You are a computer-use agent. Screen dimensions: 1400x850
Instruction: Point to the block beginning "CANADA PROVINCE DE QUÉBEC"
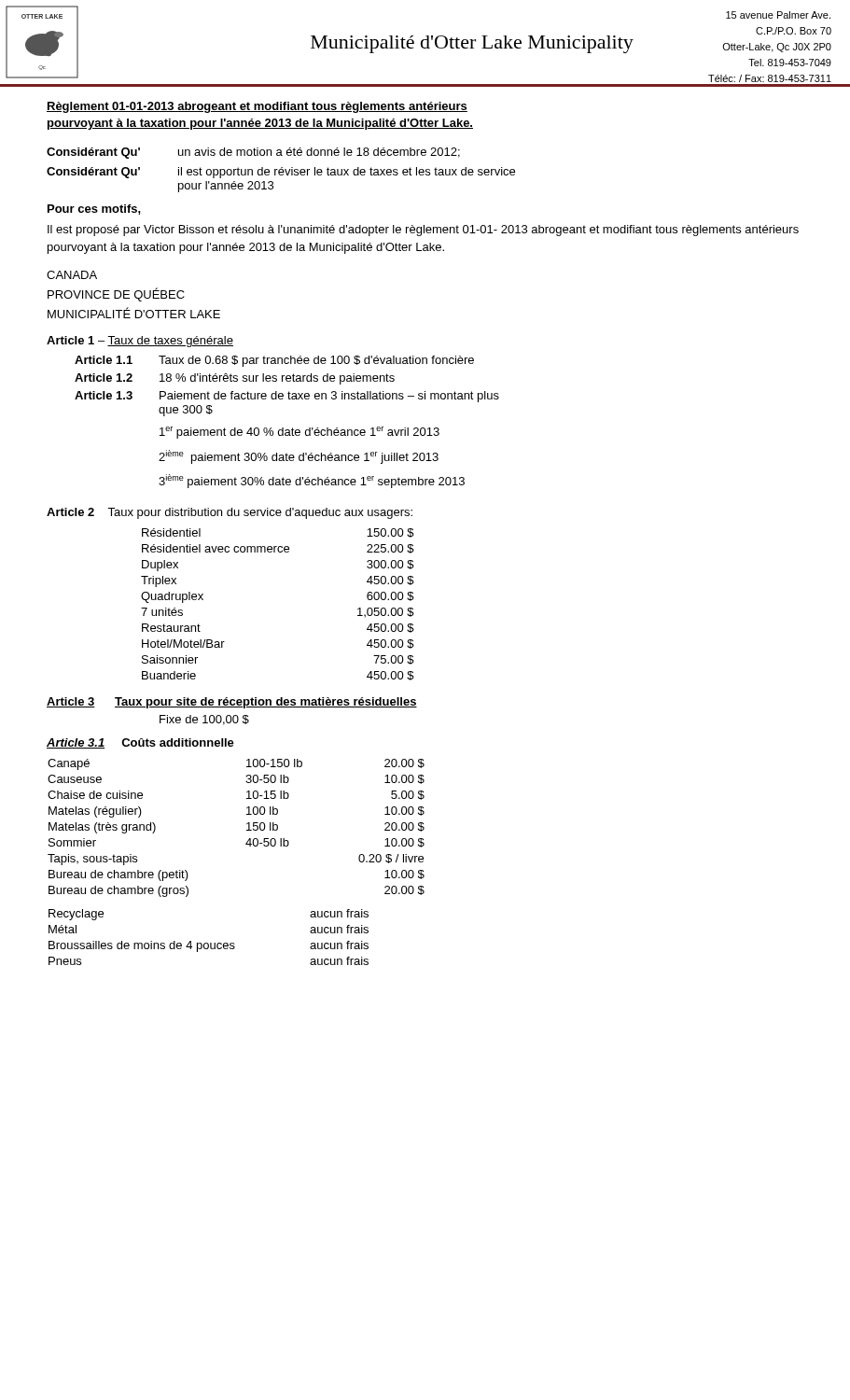click(134, 294)
